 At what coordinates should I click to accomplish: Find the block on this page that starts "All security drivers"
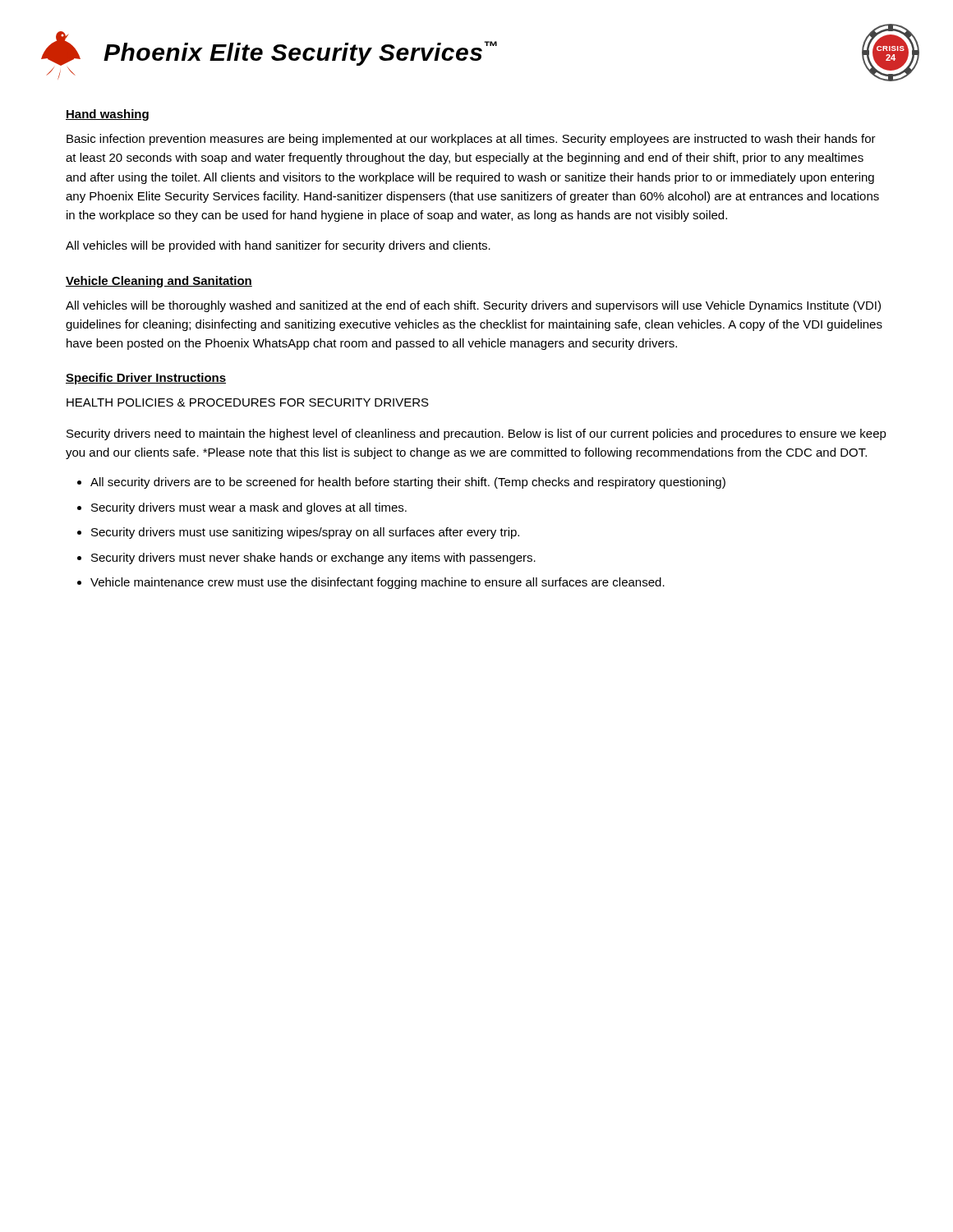coord(408,482)
